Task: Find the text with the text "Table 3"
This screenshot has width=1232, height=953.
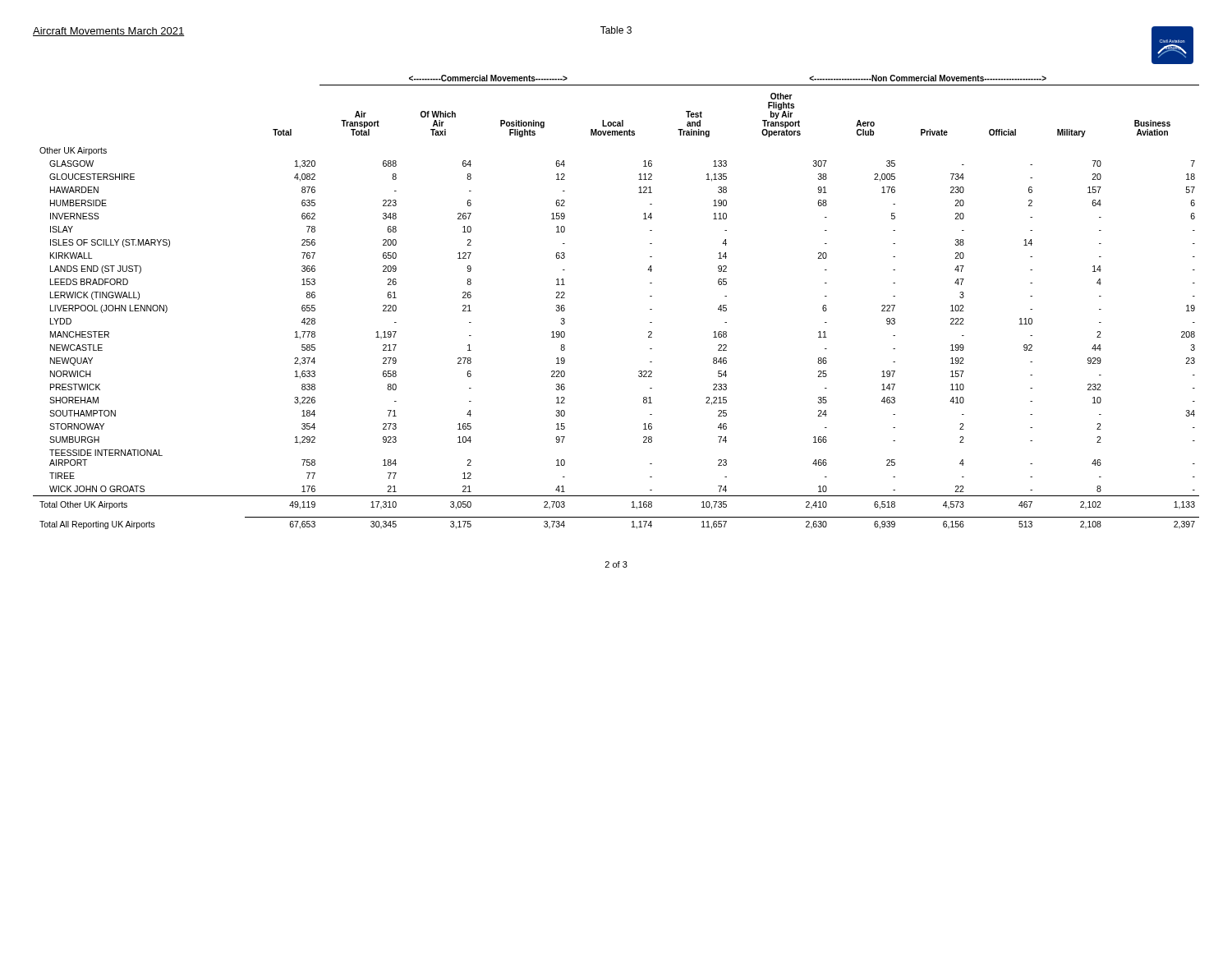Action: click(x=616, y=30)
